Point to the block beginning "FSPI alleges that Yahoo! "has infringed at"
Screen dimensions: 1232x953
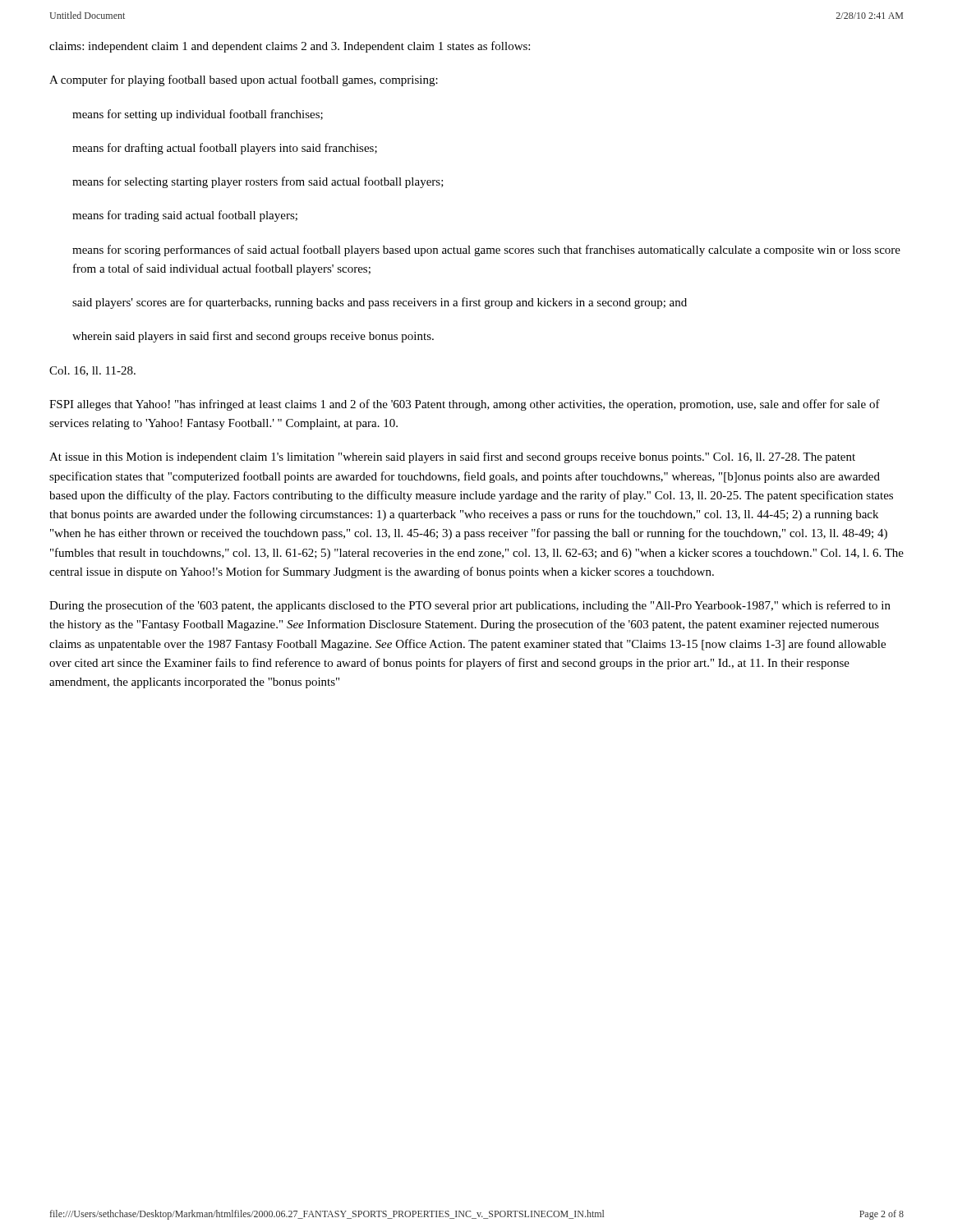[464, 413]
